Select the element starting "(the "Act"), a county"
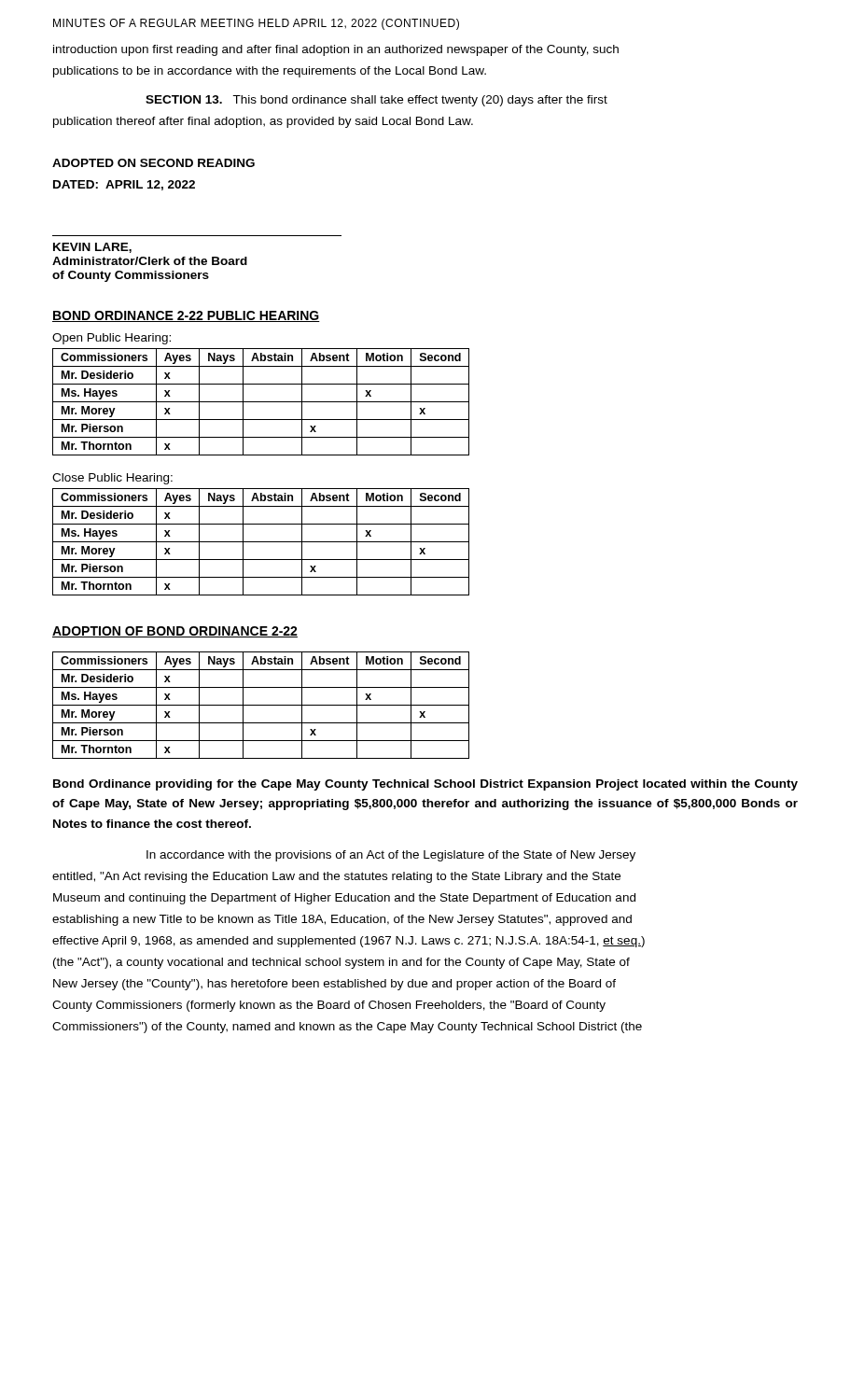The width and height of the screenshot is (850, 1400). tap(341, 962)
